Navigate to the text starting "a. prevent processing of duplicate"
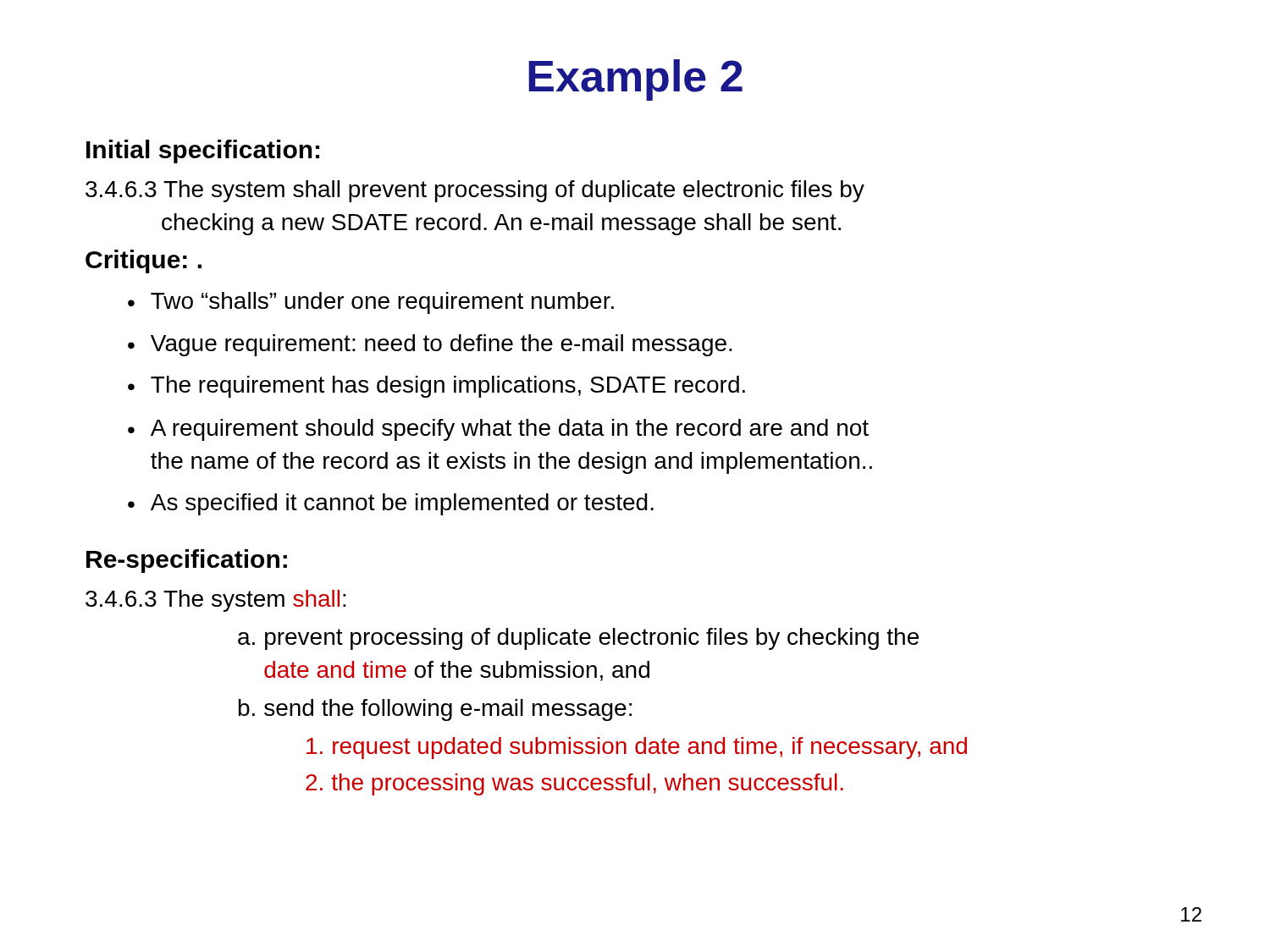 (x=578, y=653)
